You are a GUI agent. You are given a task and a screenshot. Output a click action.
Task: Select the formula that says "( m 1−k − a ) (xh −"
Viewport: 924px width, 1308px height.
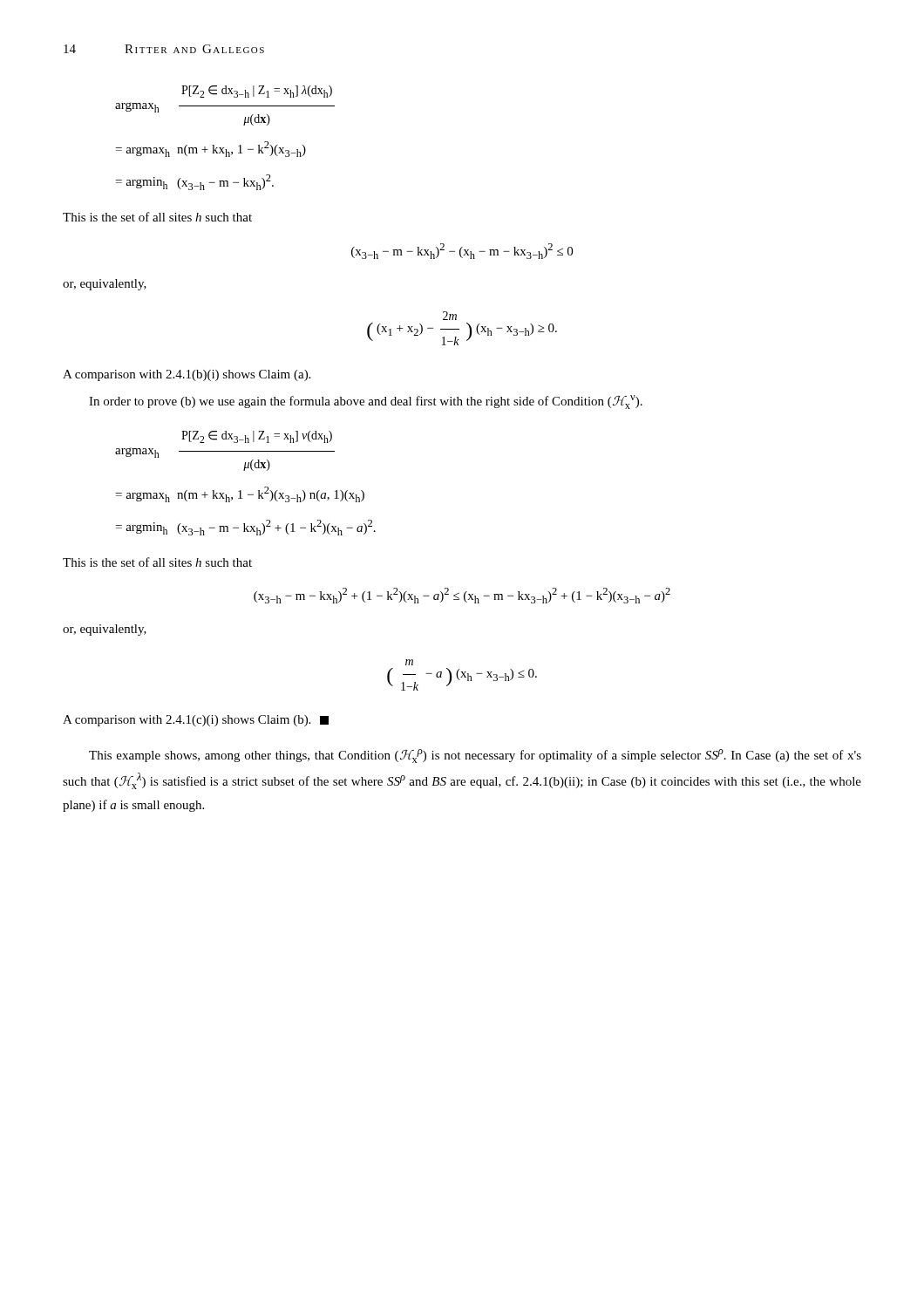[x=462, y=675]
